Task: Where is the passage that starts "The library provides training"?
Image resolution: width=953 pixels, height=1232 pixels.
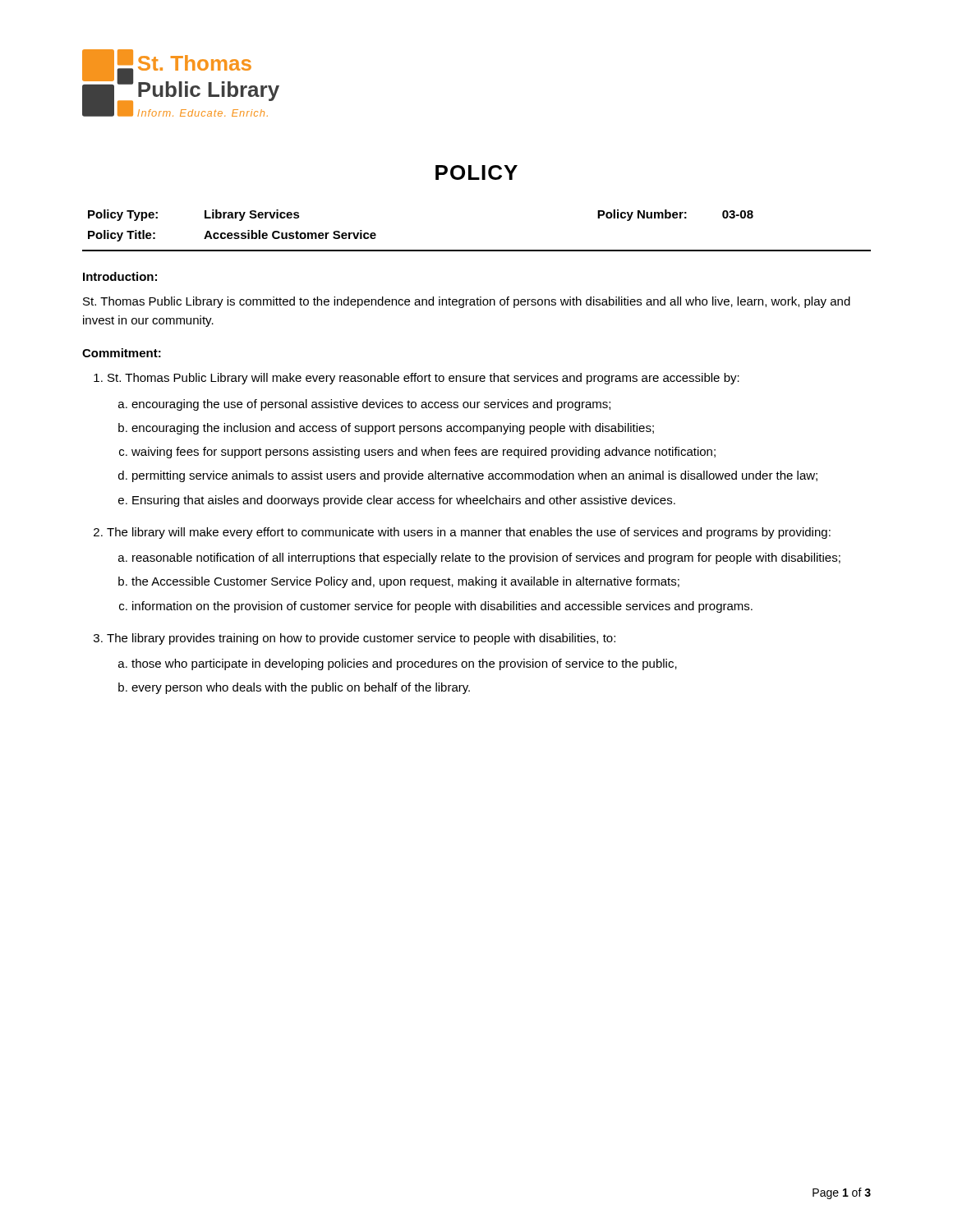Action: tap(476, 663)
